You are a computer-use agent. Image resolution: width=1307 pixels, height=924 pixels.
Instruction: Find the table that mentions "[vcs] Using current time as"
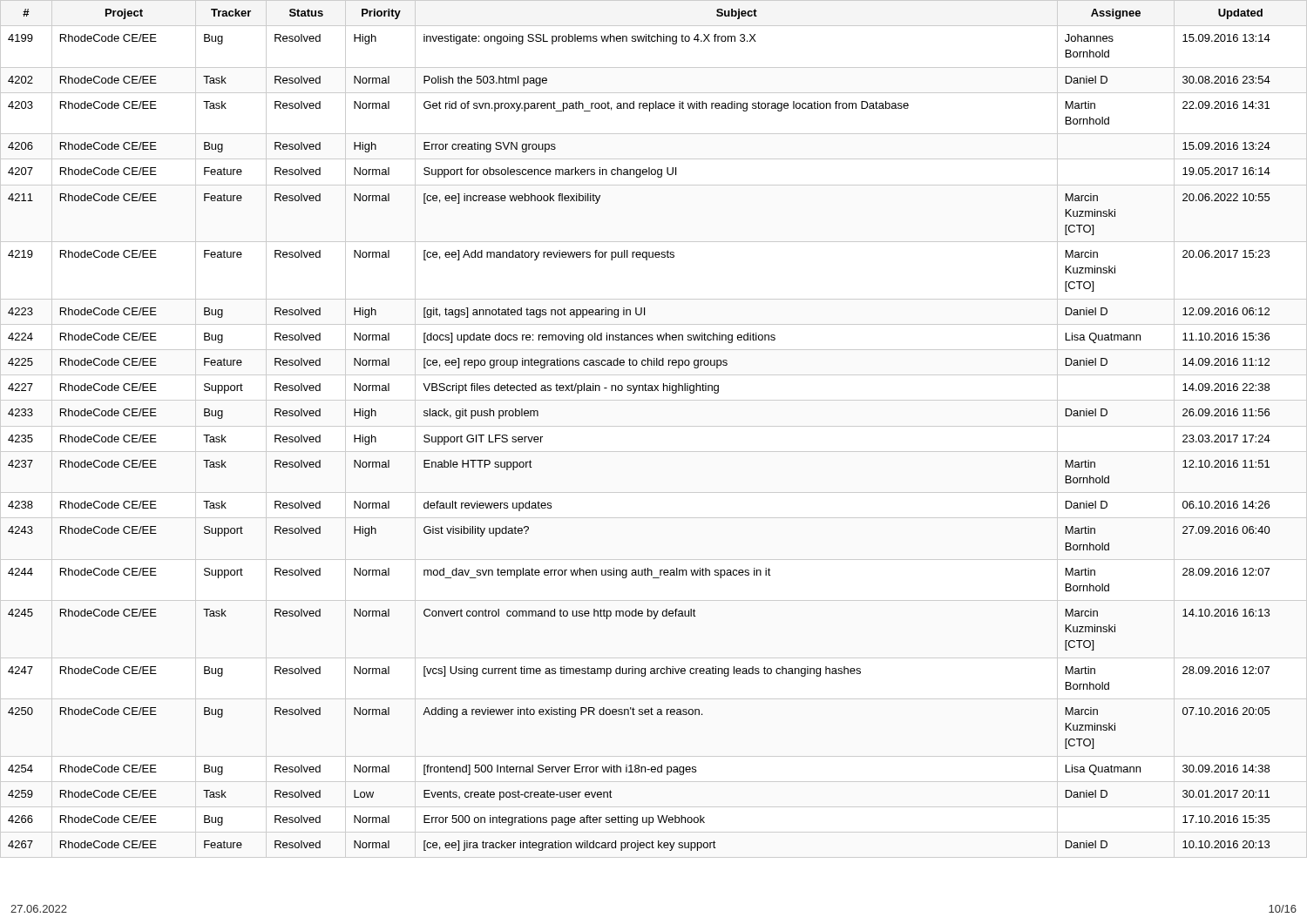coord(654,429)
